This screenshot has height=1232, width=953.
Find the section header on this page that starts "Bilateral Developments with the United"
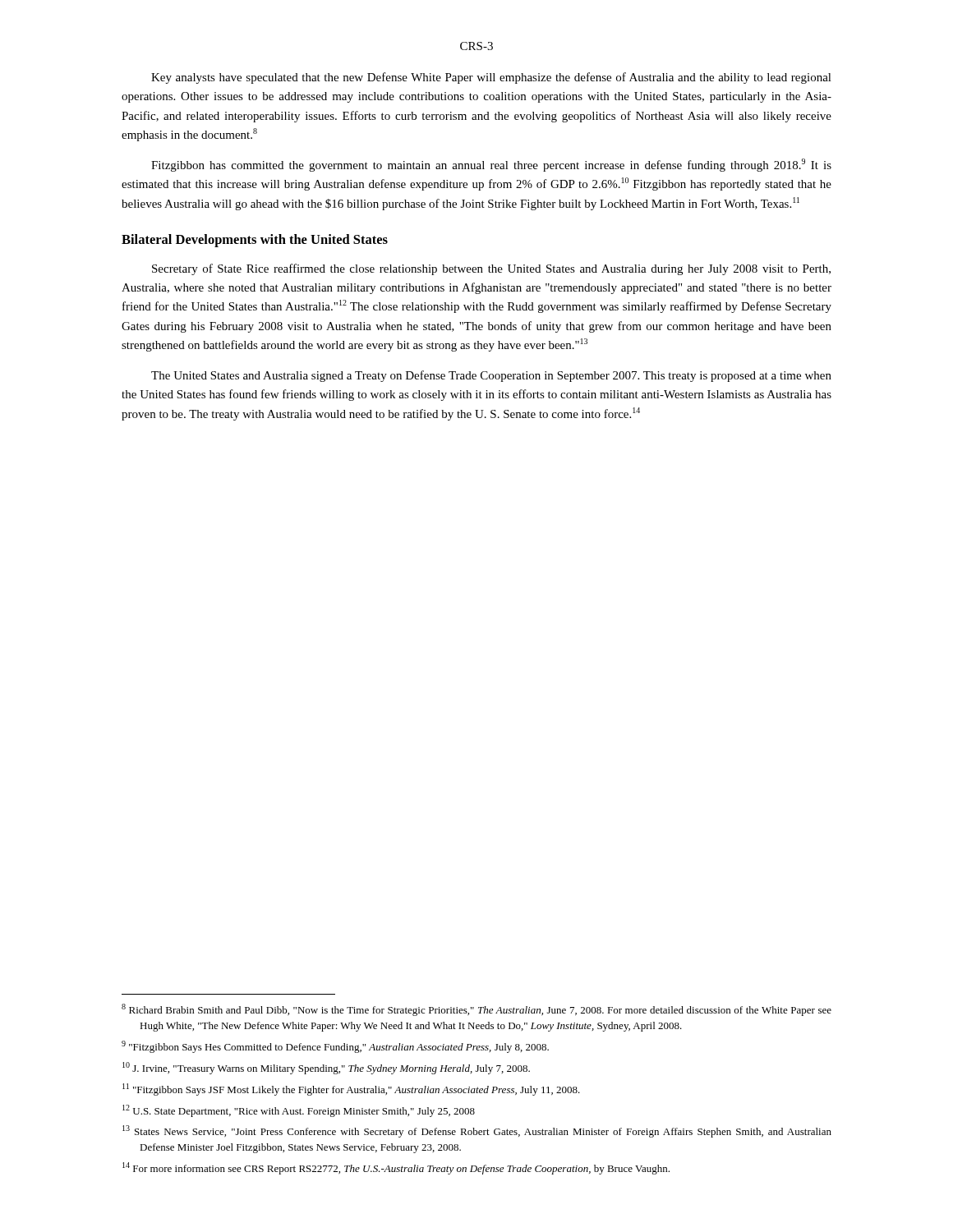(x=255, y=239)
